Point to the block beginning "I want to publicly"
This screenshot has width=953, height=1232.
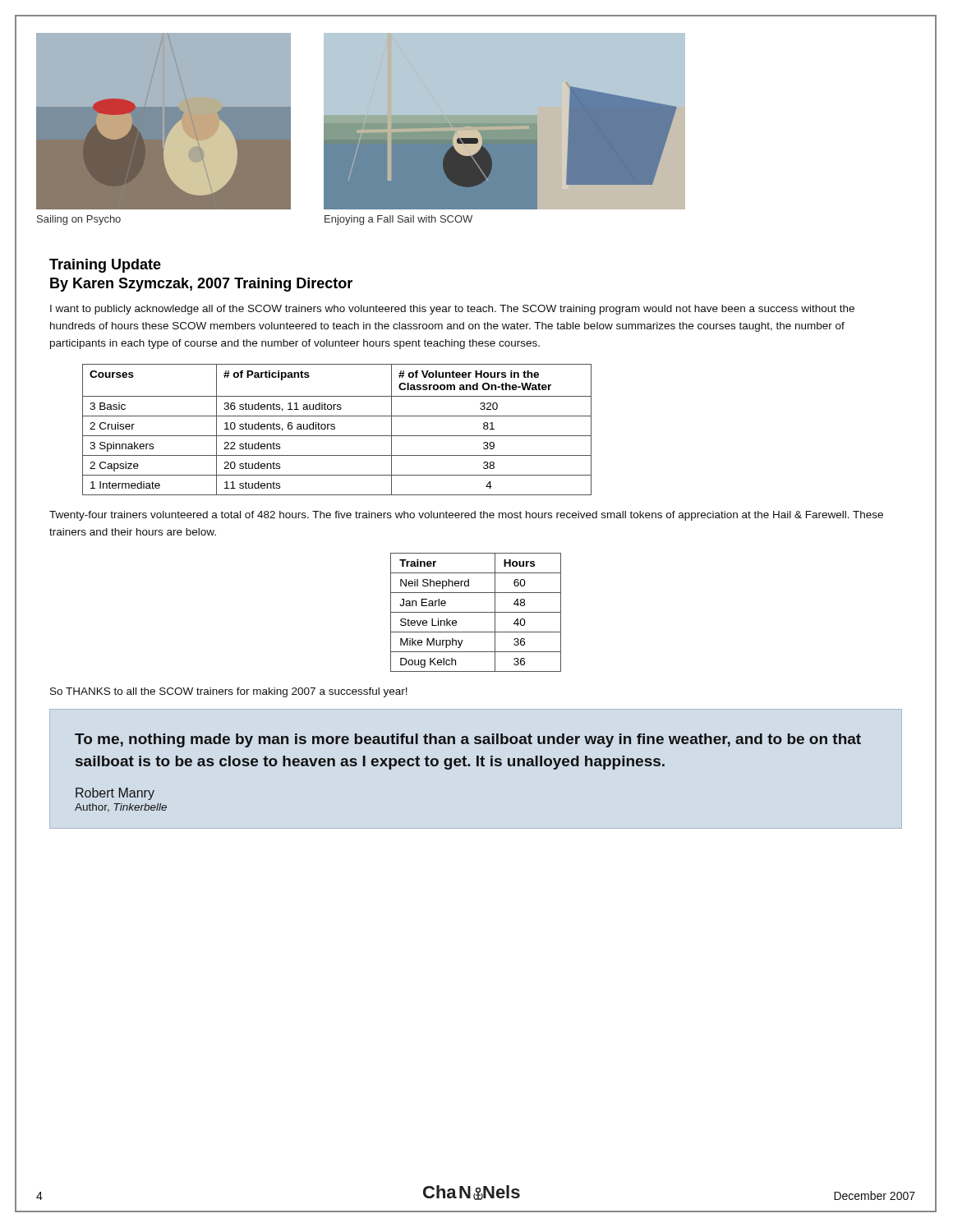pyautogui.click(x=452, y=326)
